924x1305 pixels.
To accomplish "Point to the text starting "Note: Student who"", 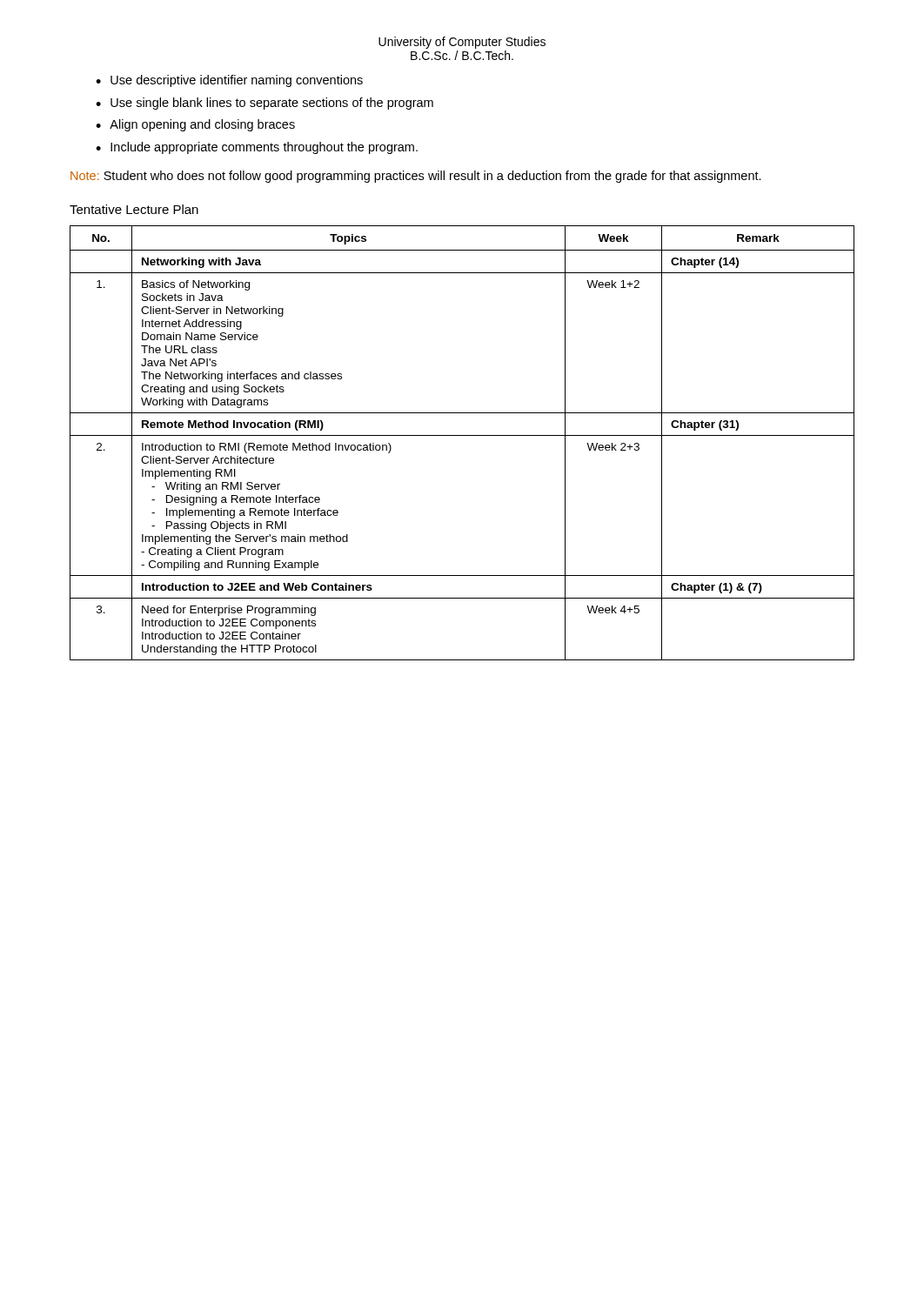I will (x=416, y=176).
